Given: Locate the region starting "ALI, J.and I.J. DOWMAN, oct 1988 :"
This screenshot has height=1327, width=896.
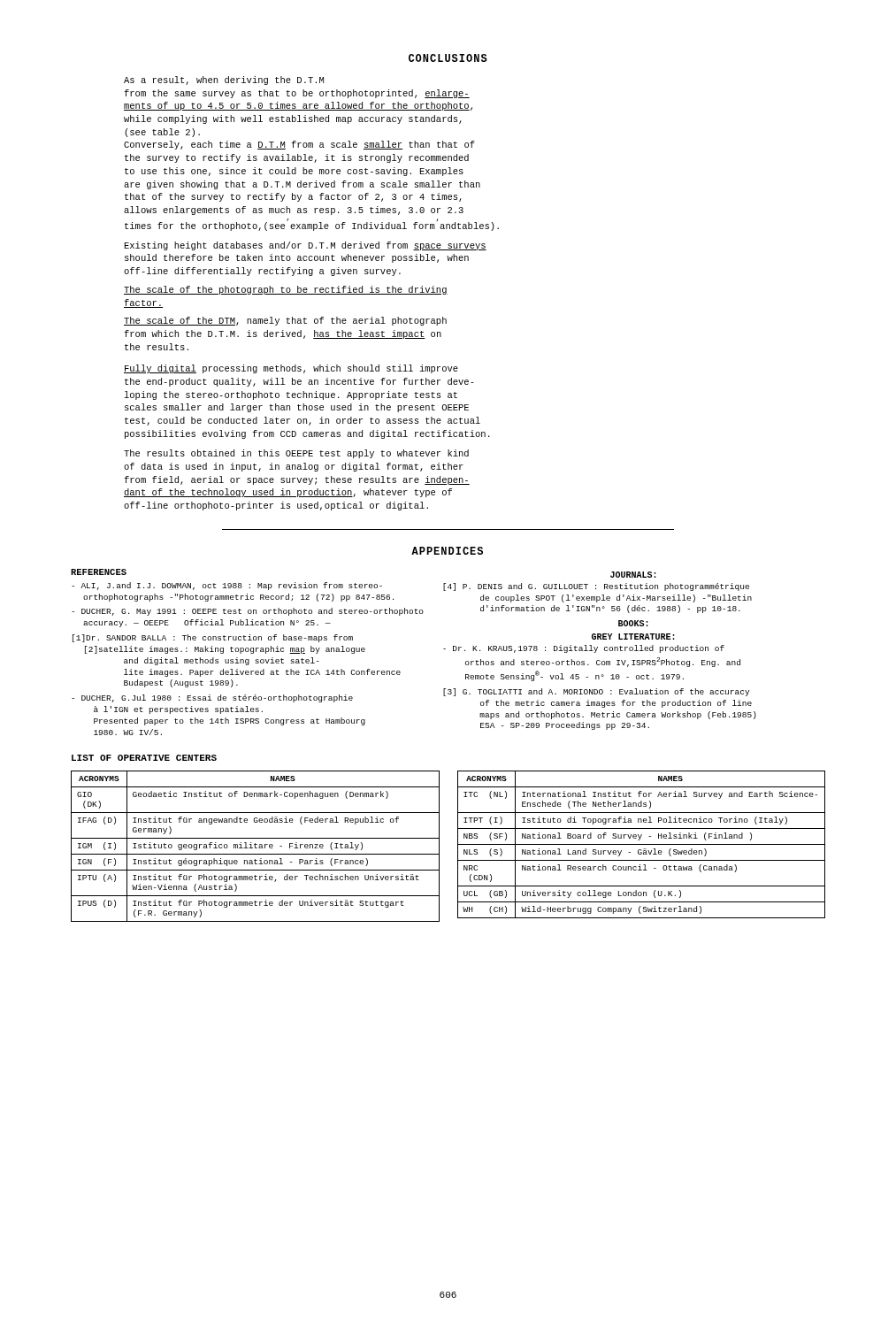Looking at the screenshot, I should click(x=233, y=592).
